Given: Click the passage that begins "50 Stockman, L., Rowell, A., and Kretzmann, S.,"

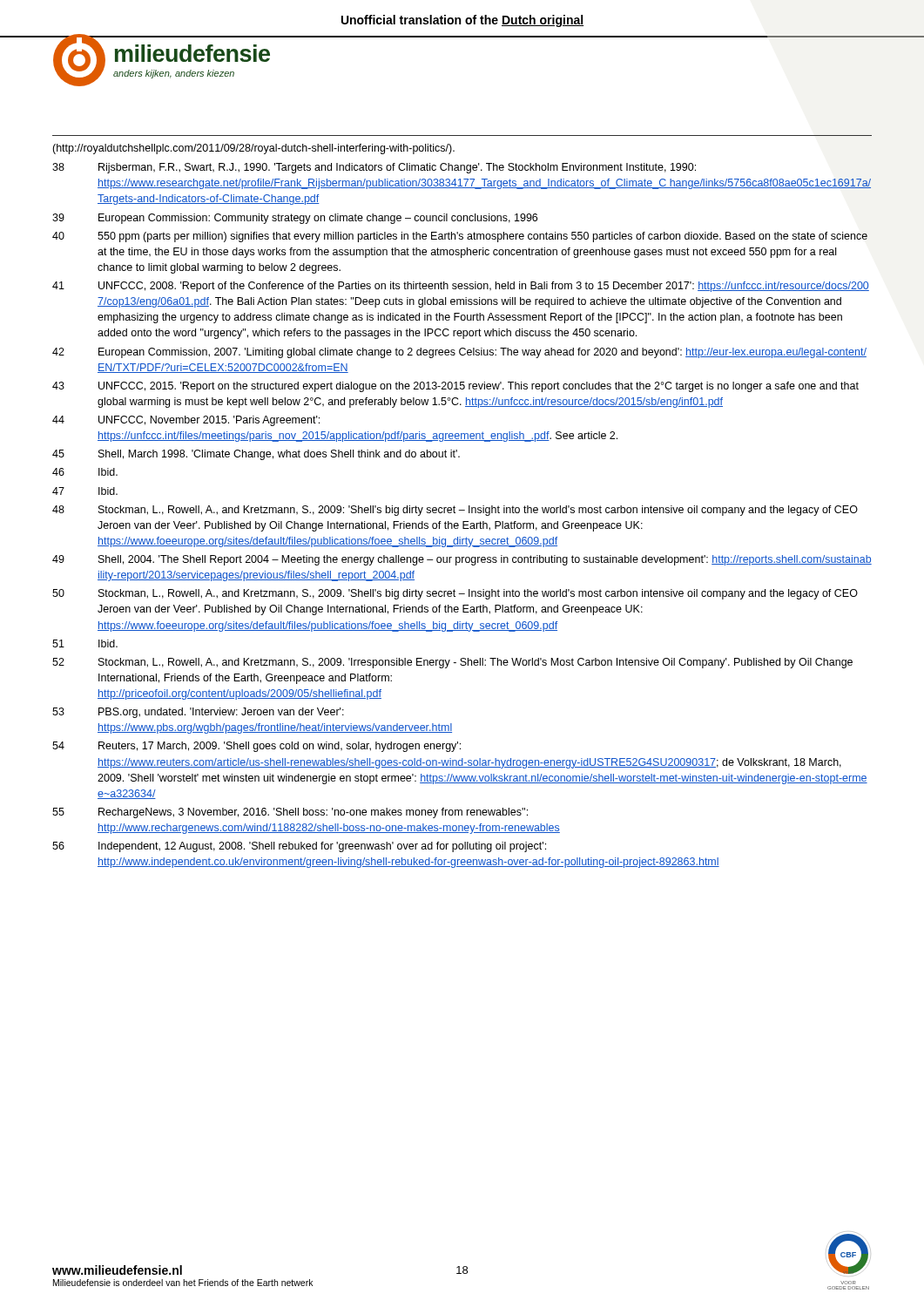Looking at the screenshot, I should tap(462, 609).
